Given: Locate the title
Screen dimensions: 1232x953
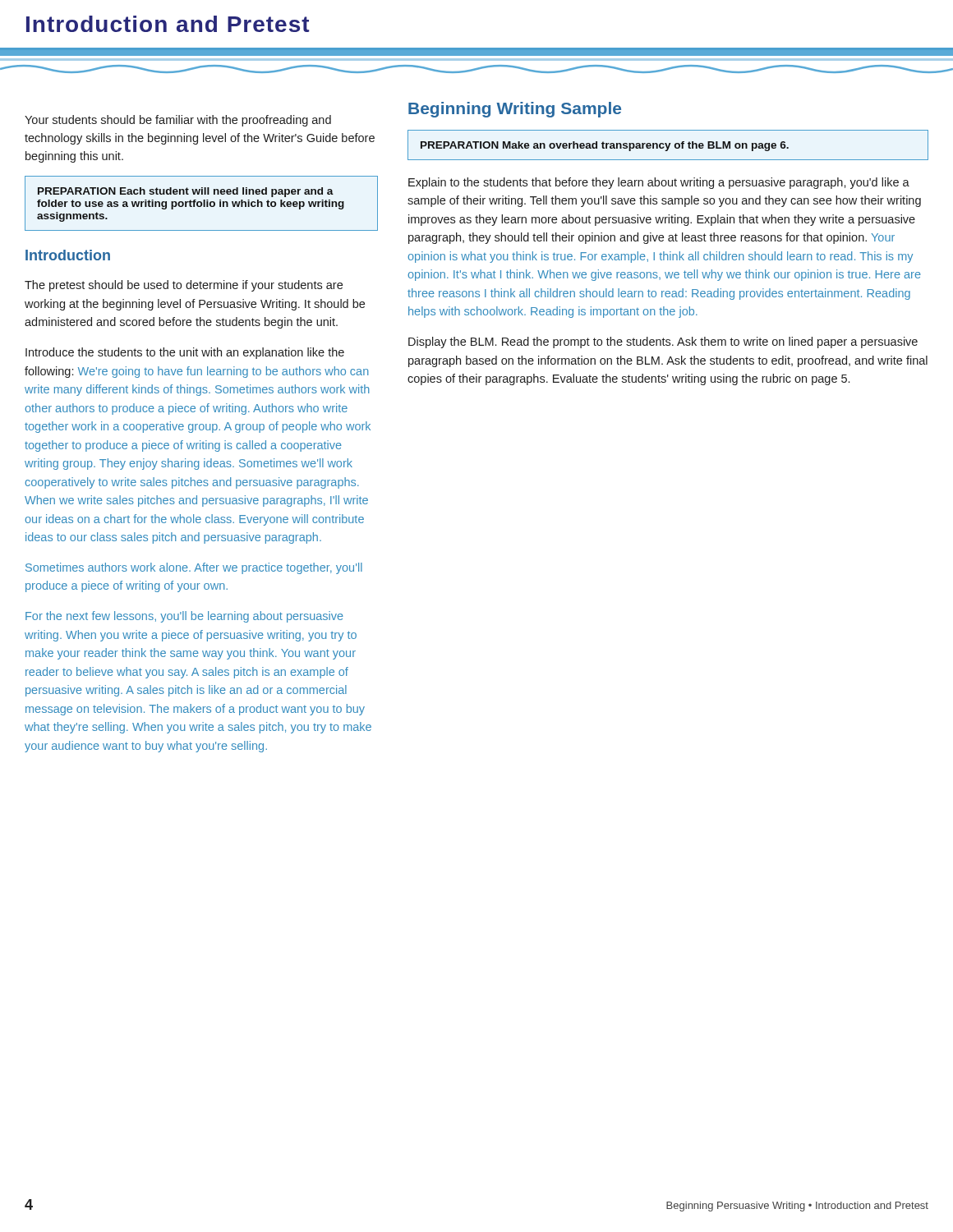Looking at the screenshot, I should point(167,24).
